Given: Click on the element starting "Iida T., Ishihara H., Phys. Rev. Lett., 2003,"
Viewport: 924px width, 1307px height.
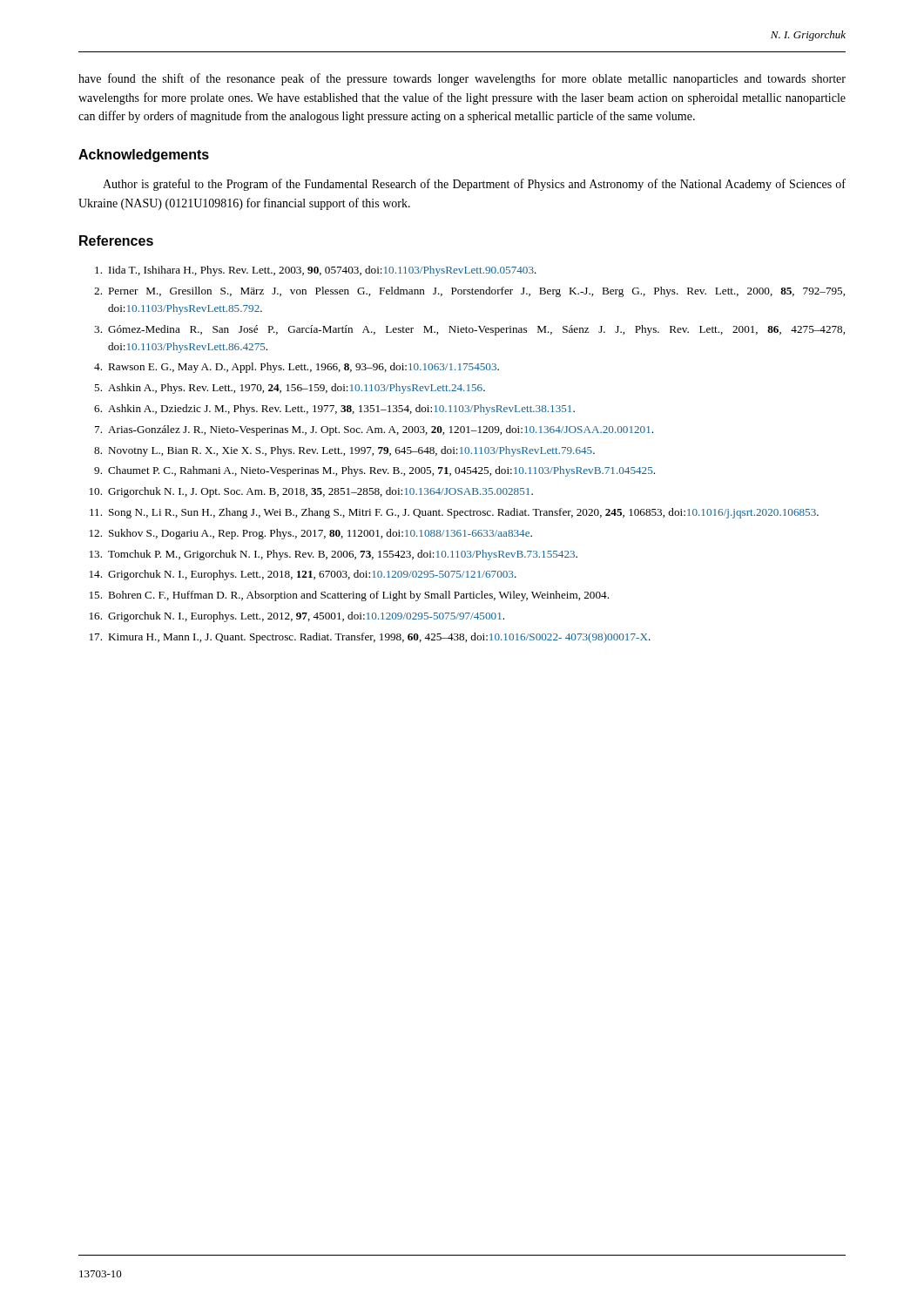Looking at the screenshot, I should click(462, 270).
